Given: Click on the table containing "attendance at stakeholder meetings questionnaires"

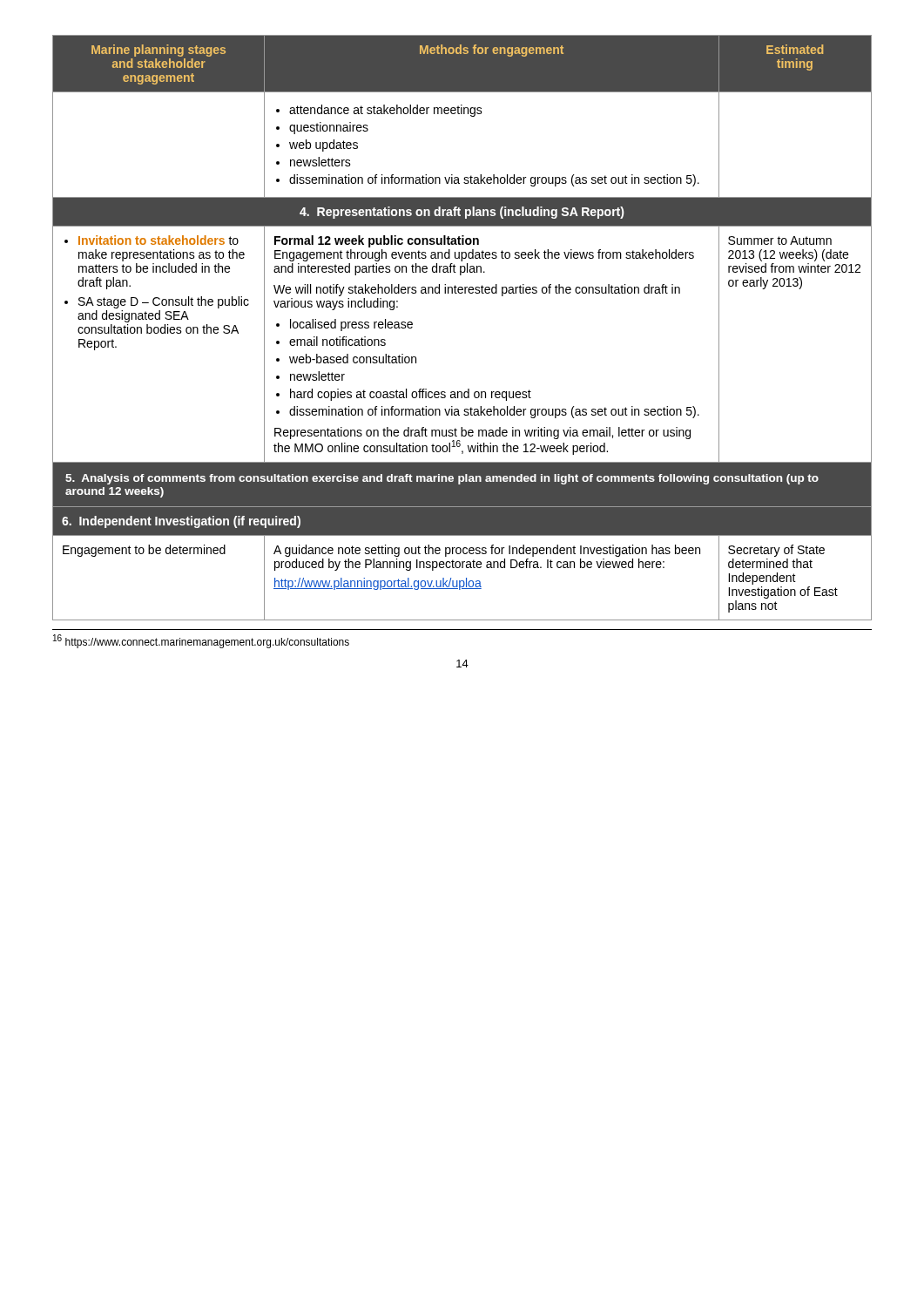Looking at the screenshot, I should [x=462, y=327].
